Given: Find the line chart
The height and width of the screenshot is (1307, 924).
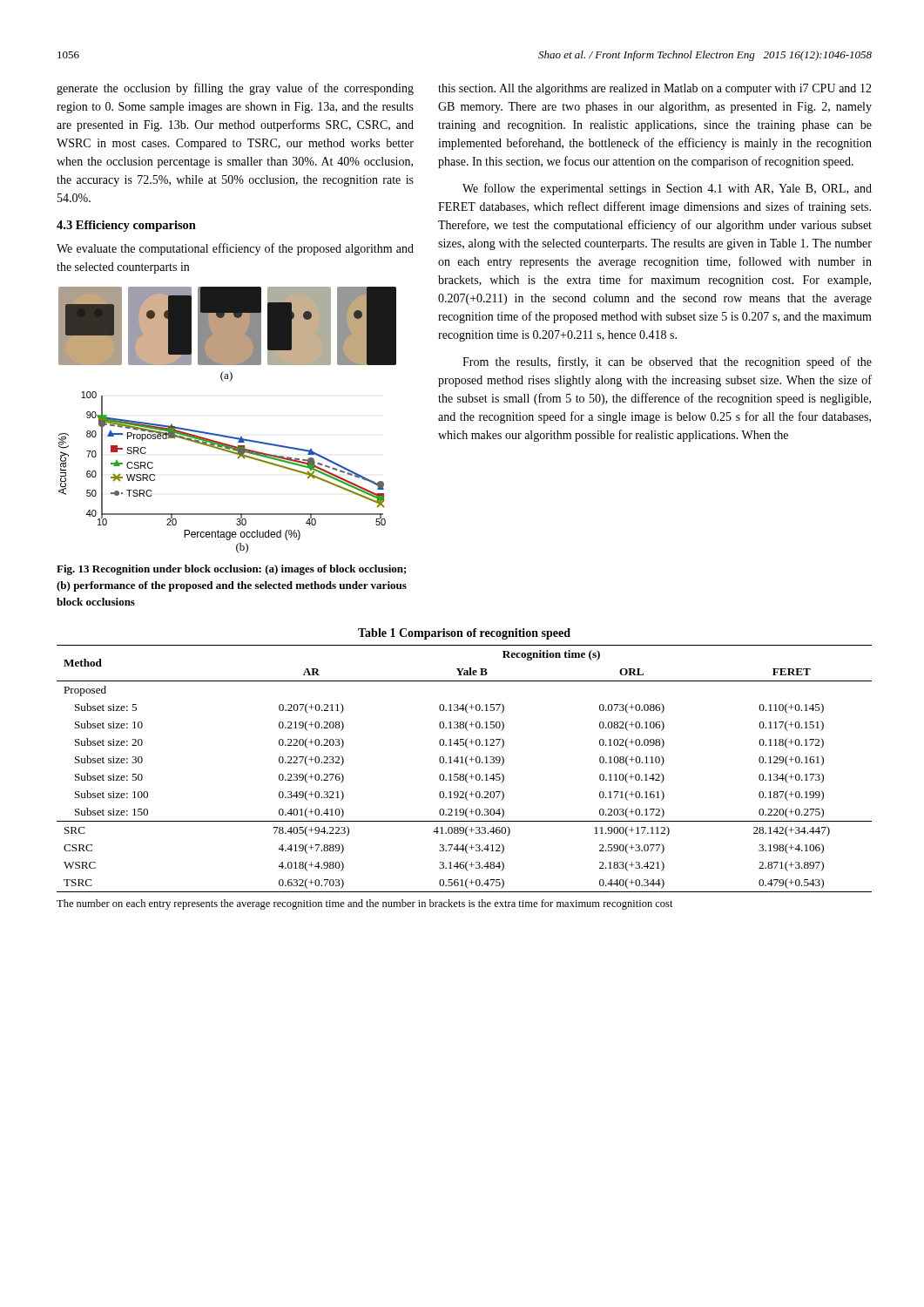Looking at the screenshot, I should [x=235, y=471].
